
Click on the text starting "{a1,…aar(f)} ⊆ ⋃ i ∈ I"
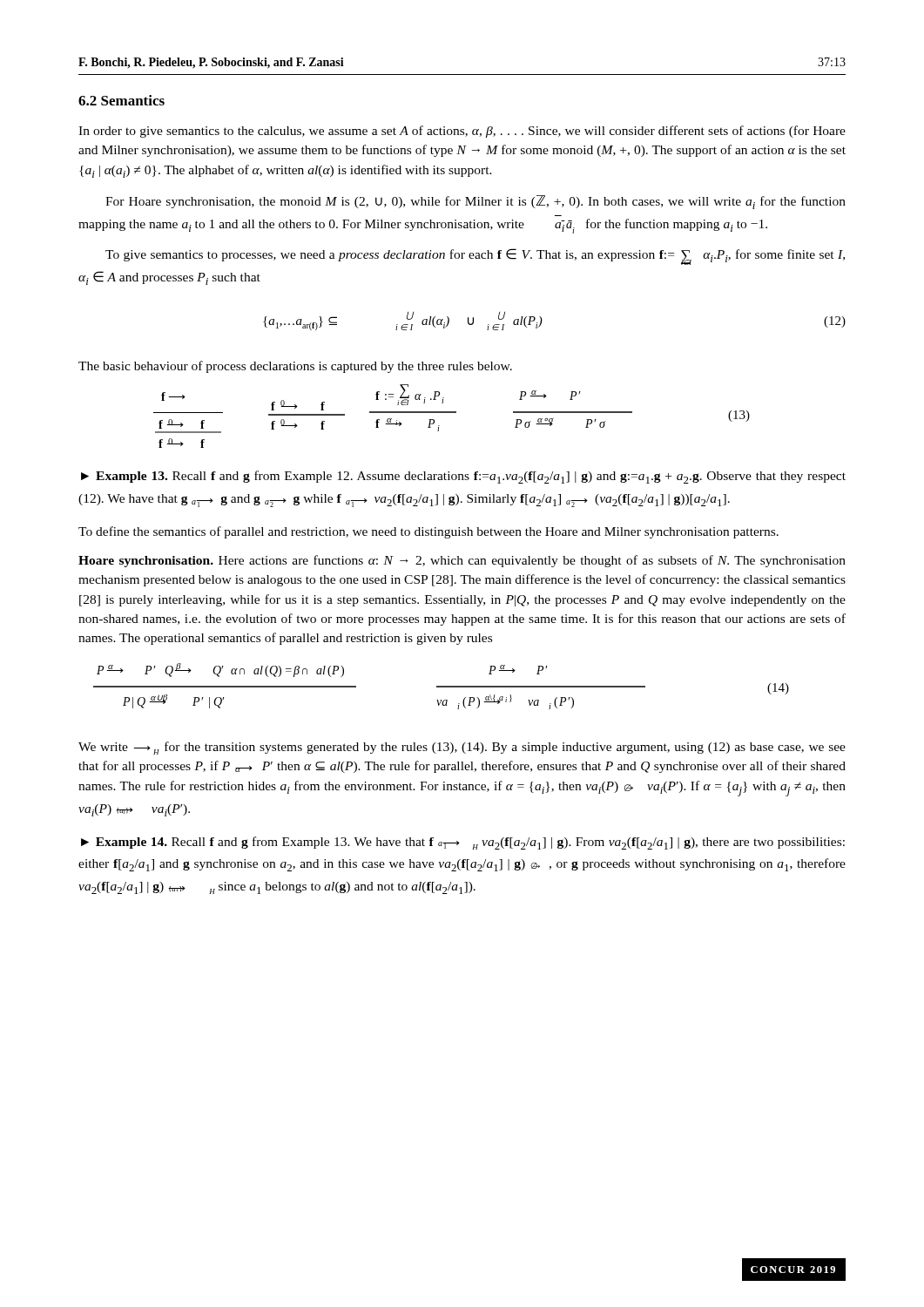[x=462, y=322]
